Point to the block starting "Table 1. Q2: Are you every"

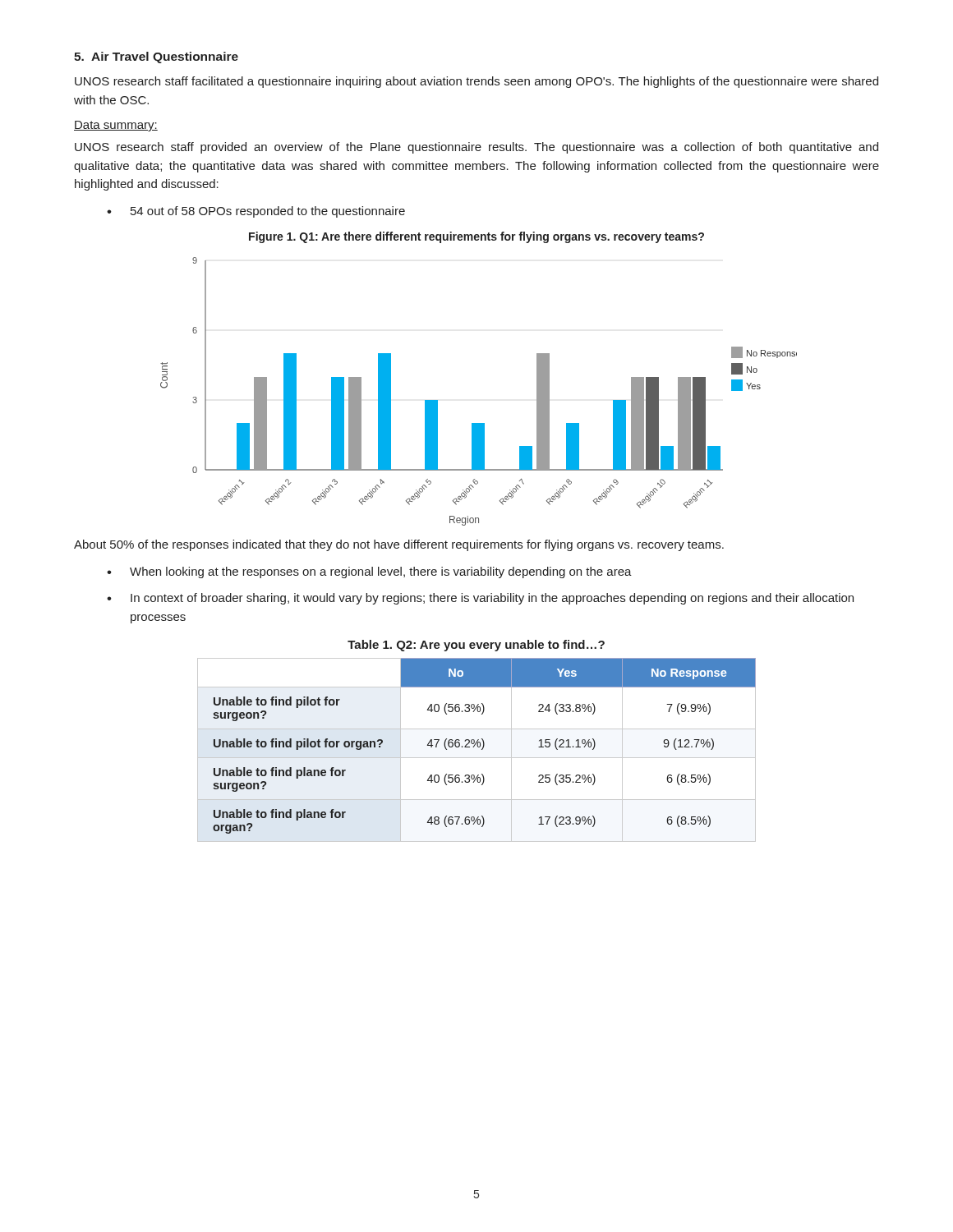pos(476,644)
